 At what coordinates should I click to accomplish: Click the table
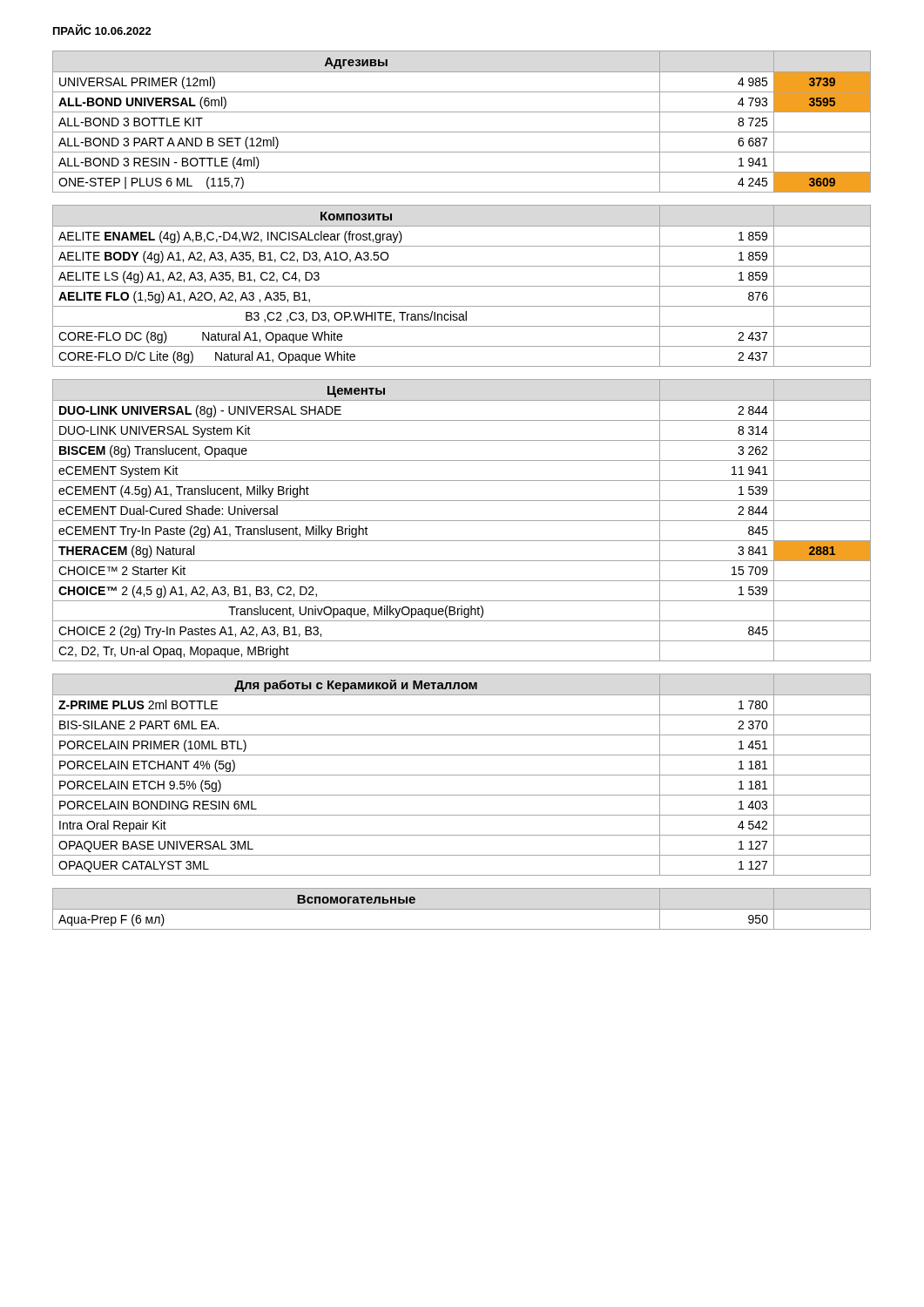coord(462,490)
